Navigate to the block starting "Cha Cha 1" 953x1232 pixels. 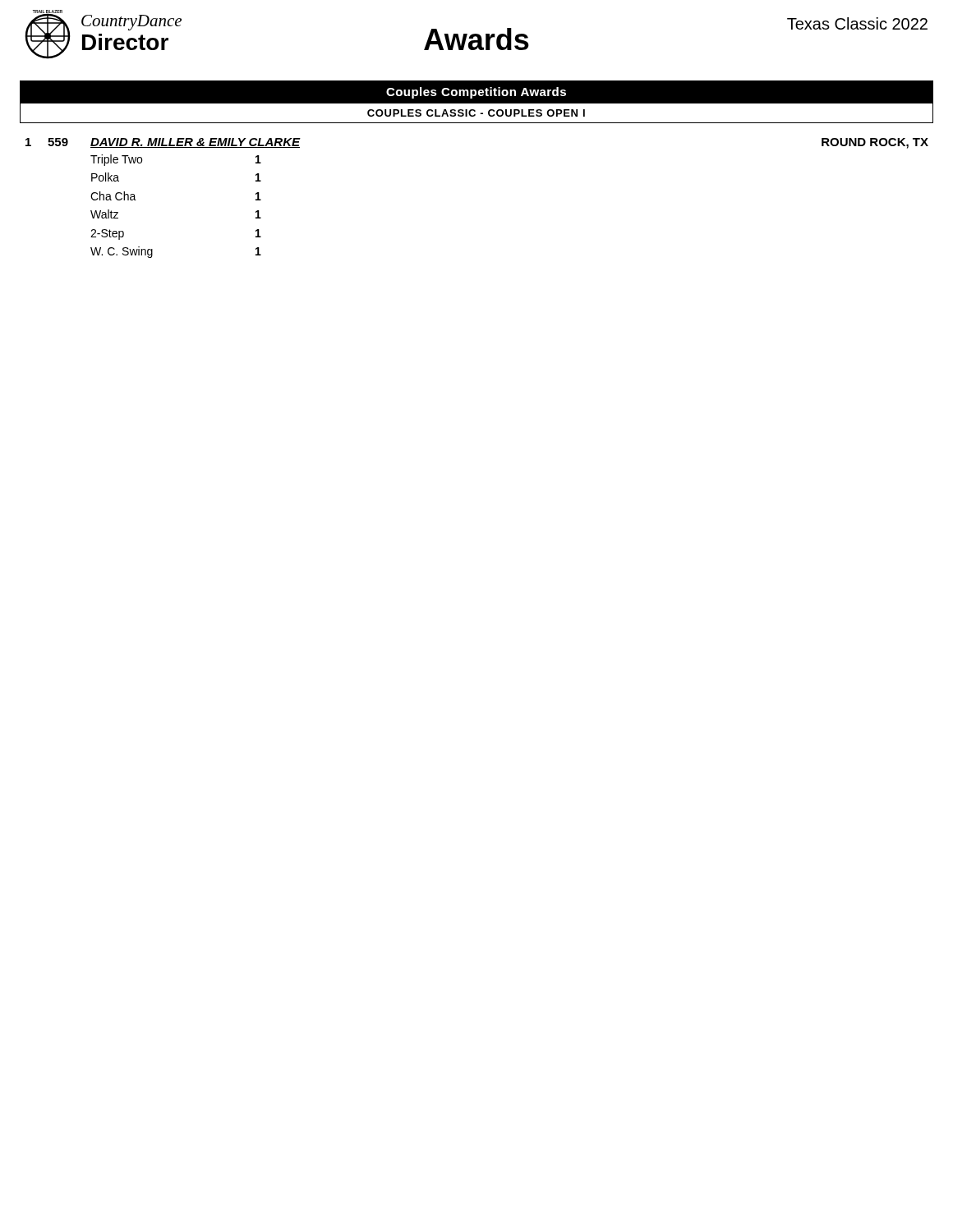[x=108, y=197]
